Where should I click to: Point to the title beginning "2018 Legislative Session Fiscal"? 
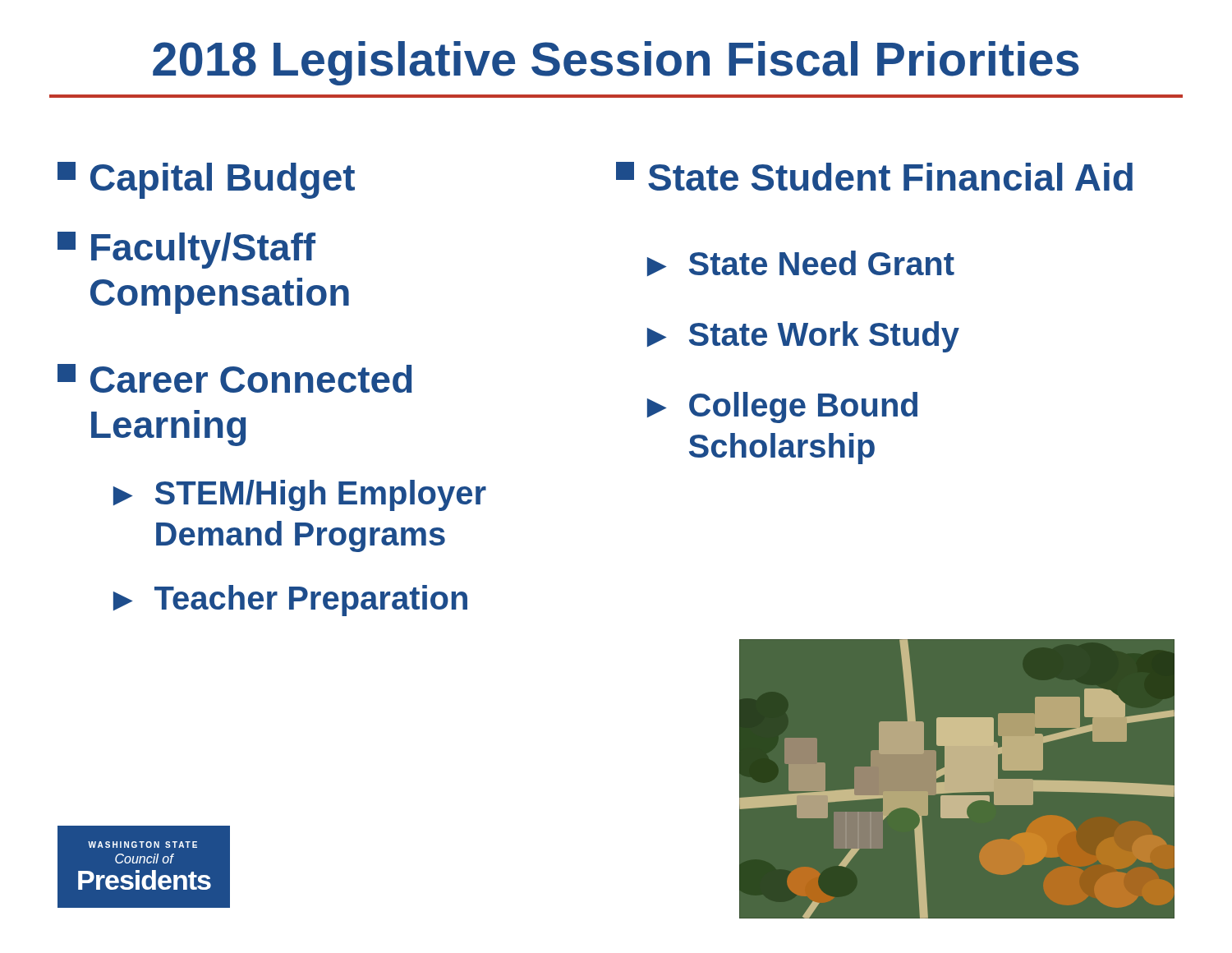616,59
